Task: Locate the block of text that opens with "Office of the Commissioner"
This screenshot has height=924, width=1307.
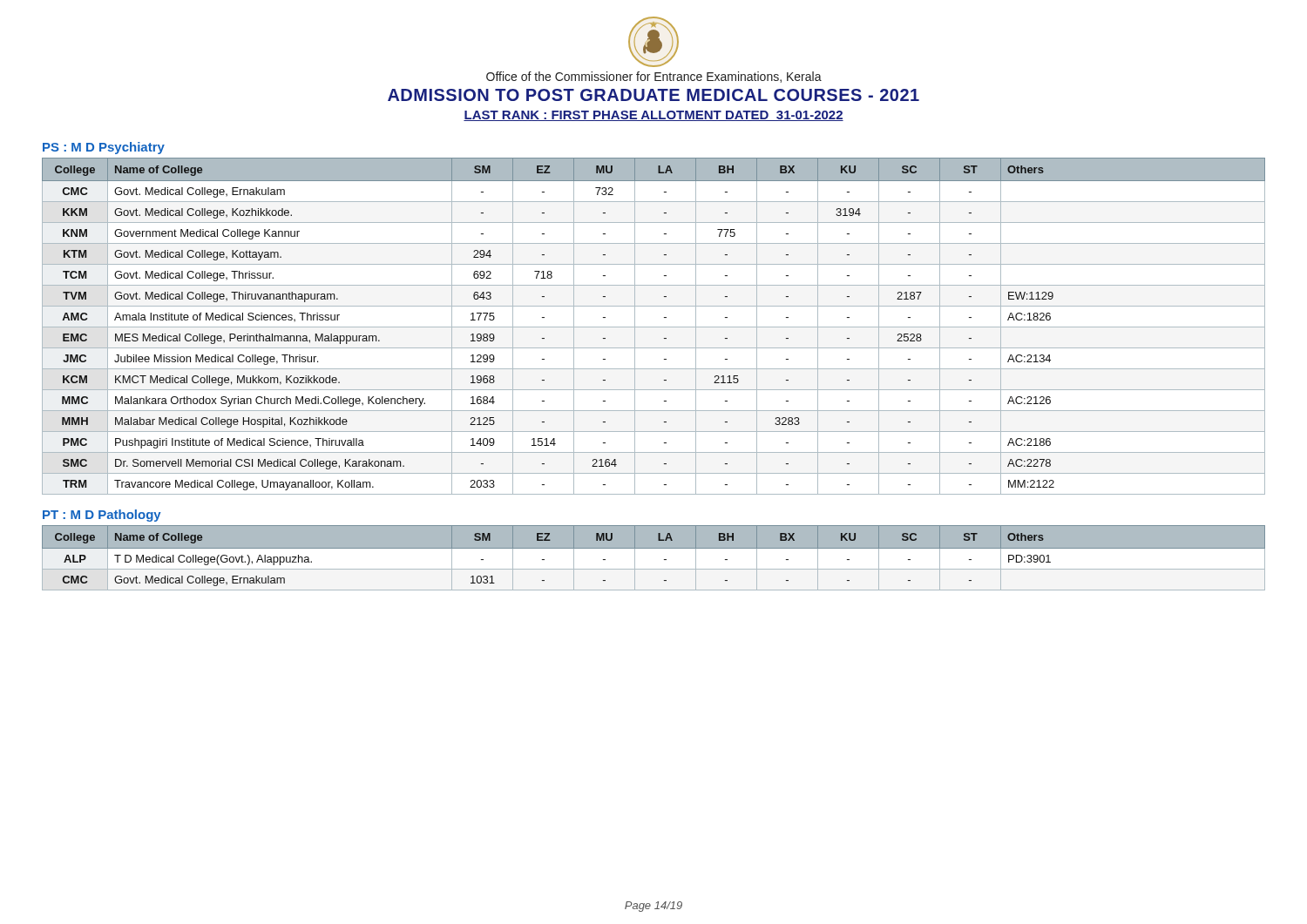Action: click(x=654, y=77)
